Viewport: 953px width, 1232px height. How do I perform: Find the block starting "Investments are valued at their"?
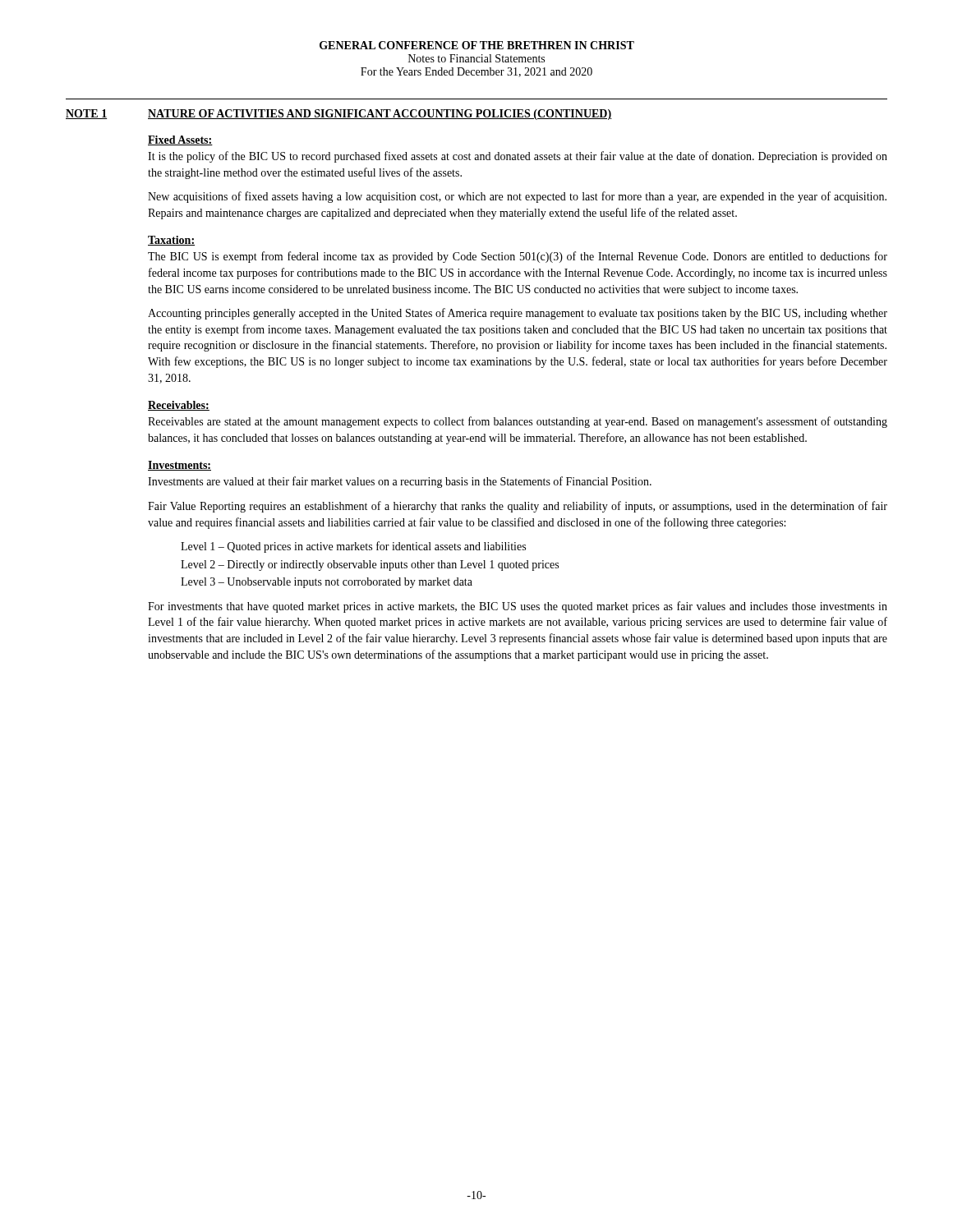pyautogui.click(x=400, y=482)
